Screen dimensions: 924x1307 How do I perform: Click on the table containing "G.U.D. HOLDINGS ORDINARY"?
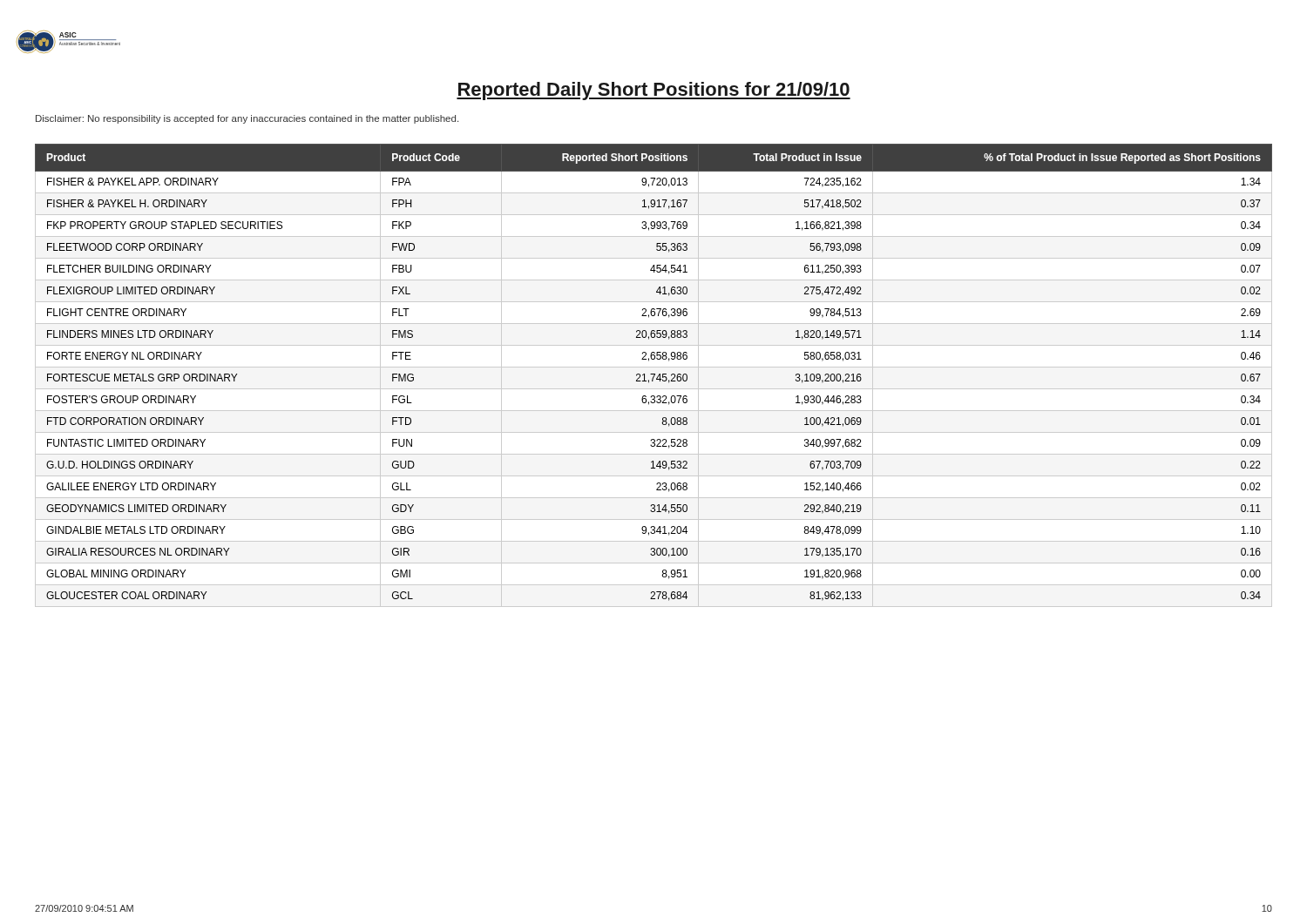coord(654,375)
